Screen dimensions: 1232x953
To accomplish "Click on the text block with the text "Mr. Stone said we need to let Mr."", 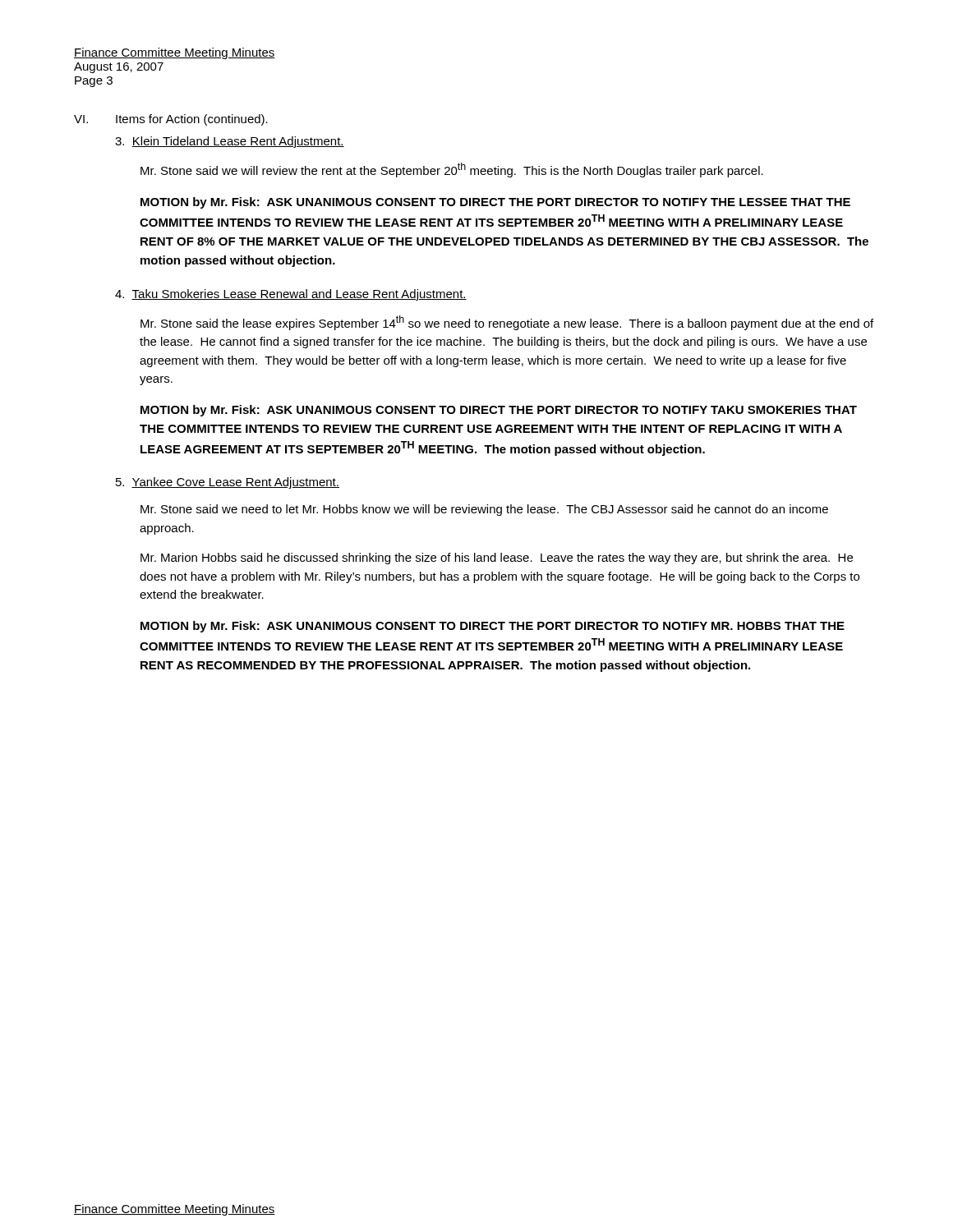I will (x=484, y=518).
